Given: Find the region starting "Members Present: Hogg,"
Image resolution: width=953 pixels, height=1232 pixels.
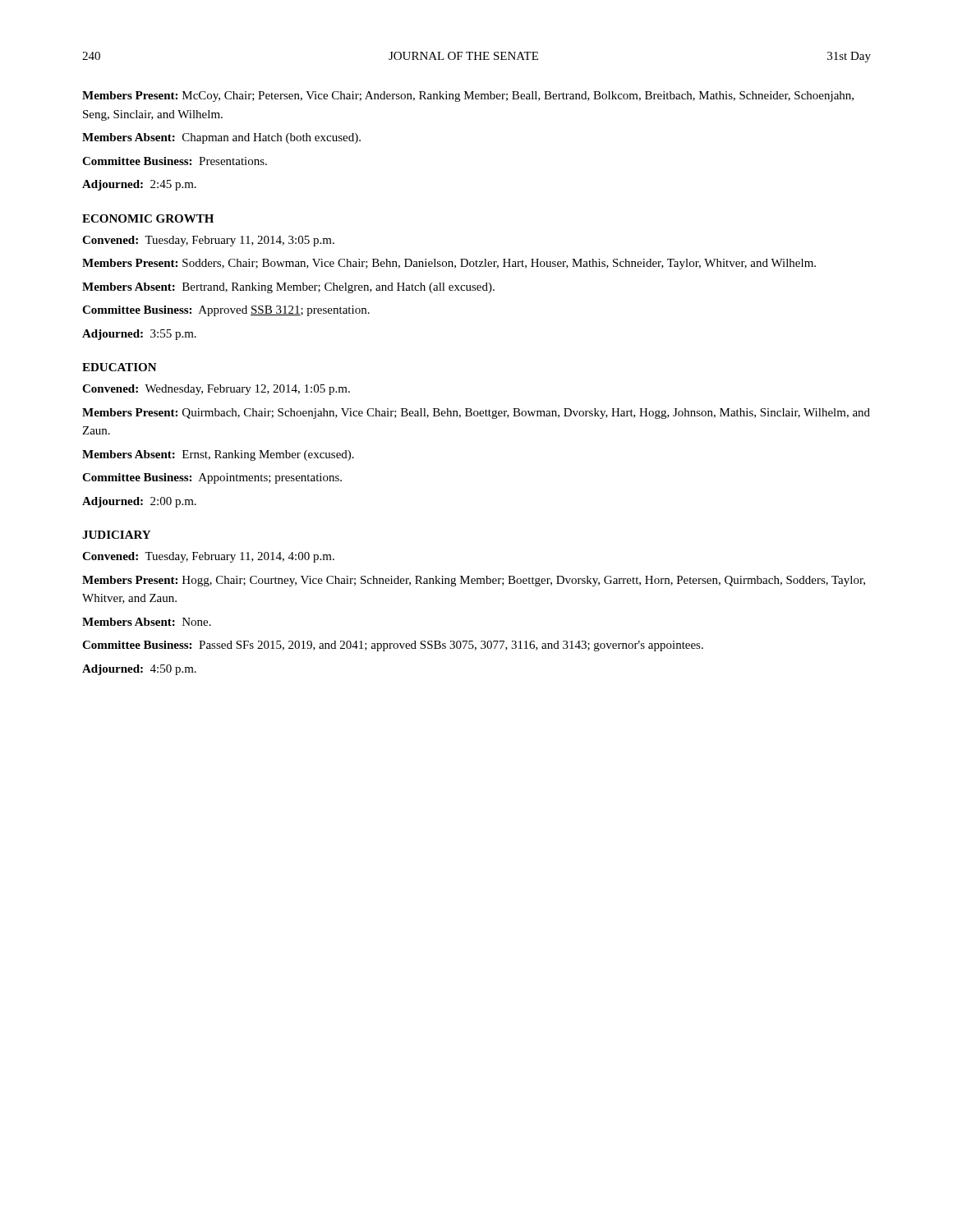Looking at the screenshot, I should pyautogui.click(x=474, y=589).
